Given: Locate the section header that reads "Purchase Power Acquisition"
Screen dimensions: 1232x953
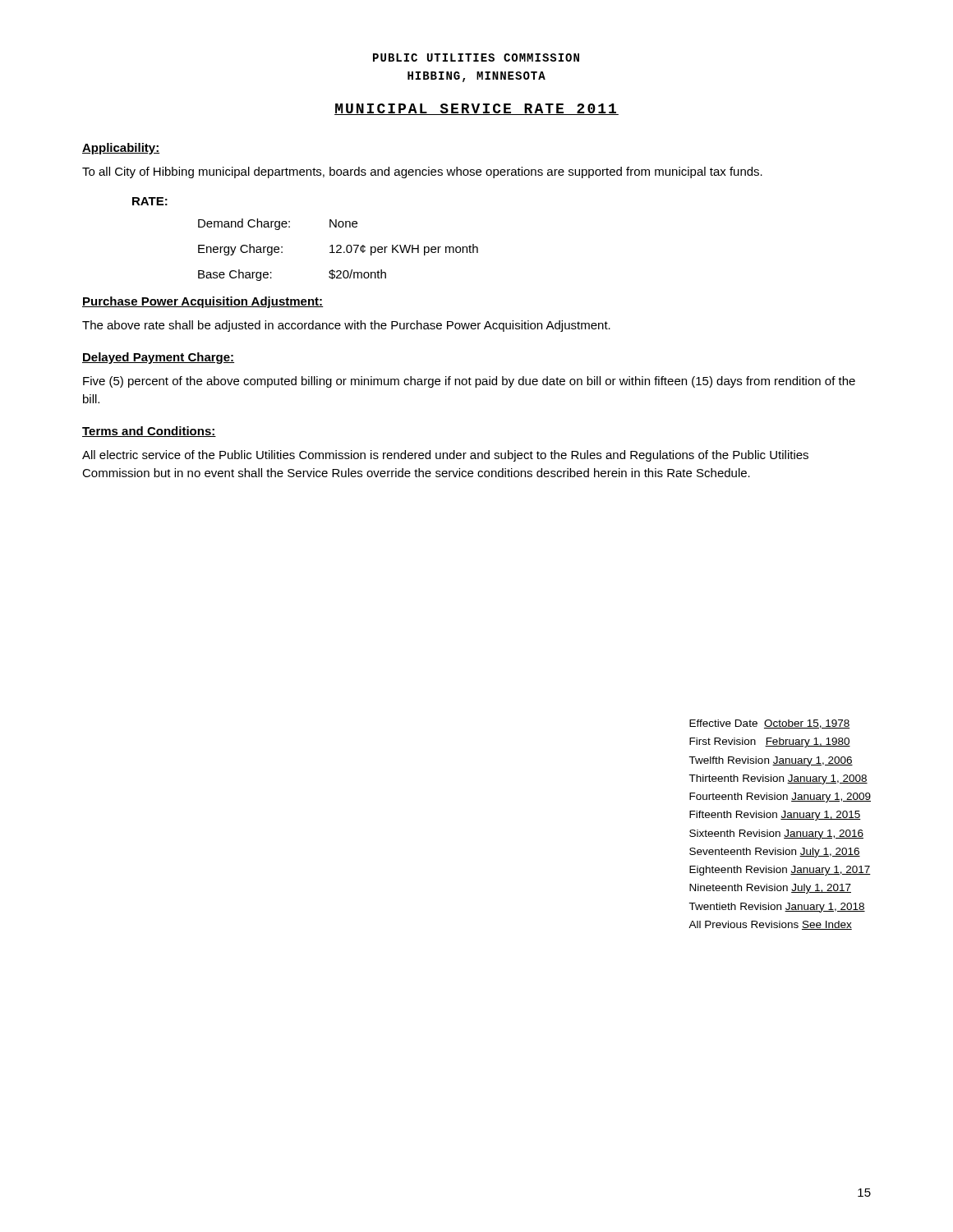Looking at the screenshot, I should (x=203, y=301).
